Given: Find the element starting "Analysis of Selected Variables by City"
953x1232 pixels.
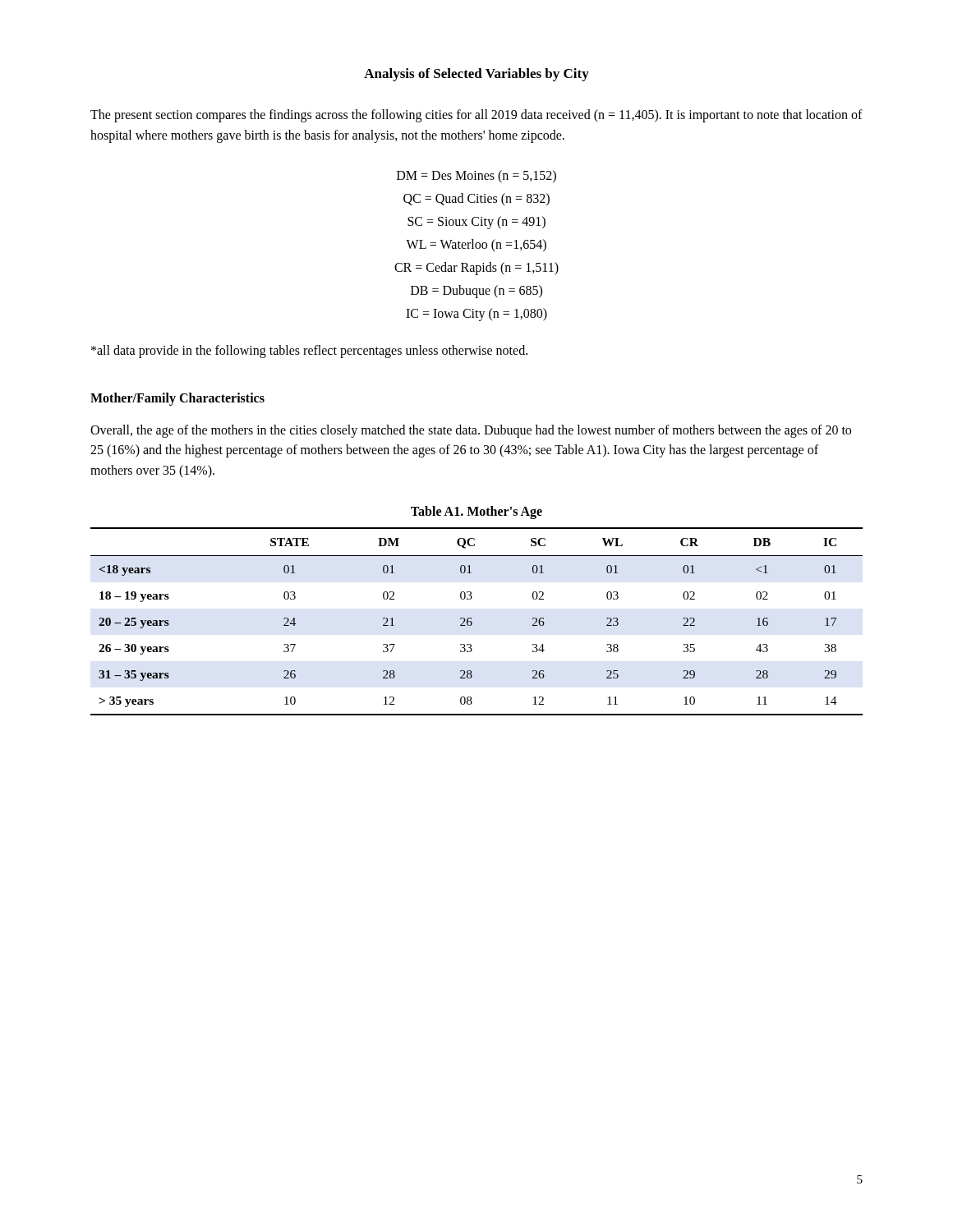Looking at the screenshot, I should click(x=476, y=73).
